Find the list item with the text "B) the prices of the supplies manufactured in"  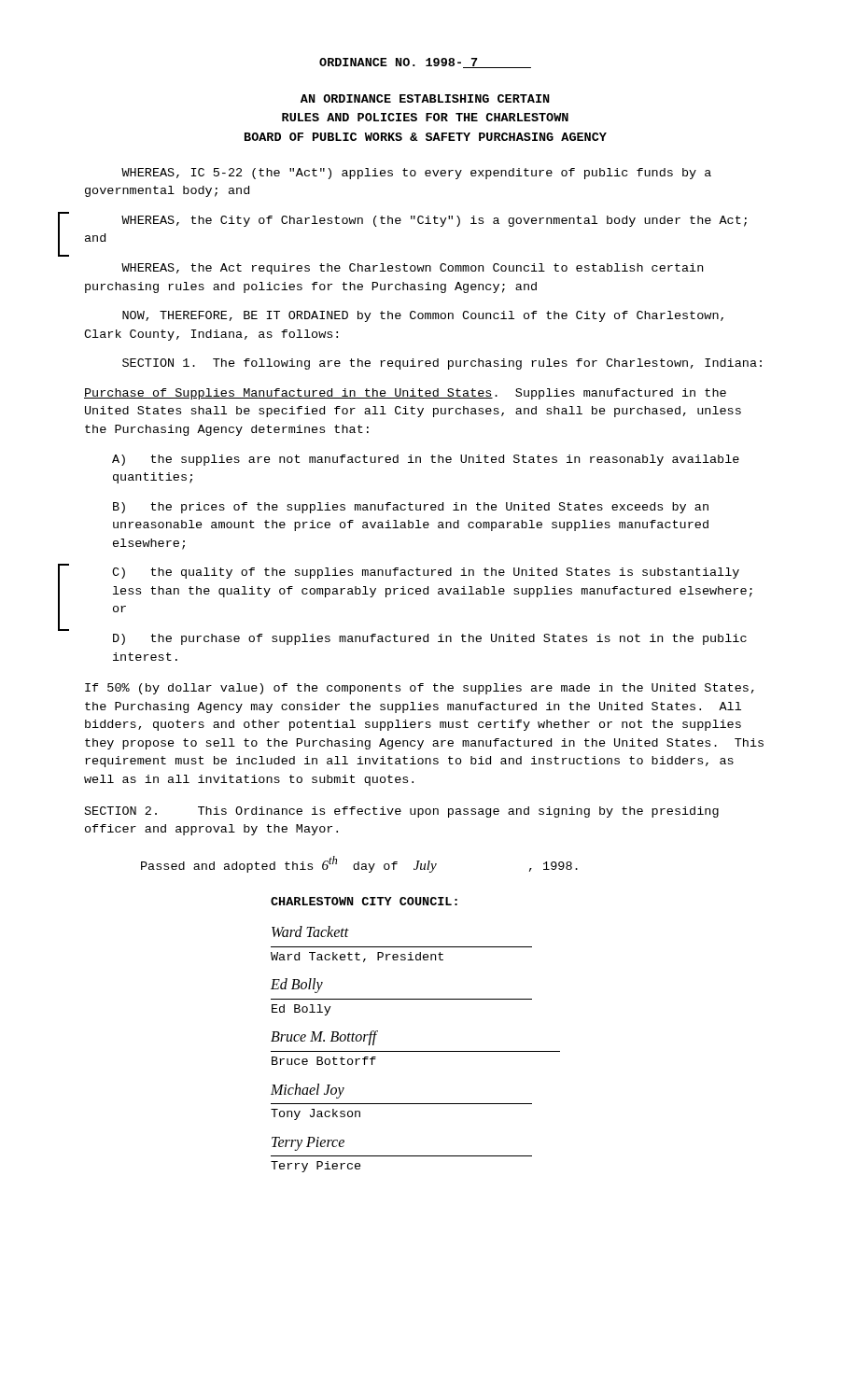tap(411, 525)
